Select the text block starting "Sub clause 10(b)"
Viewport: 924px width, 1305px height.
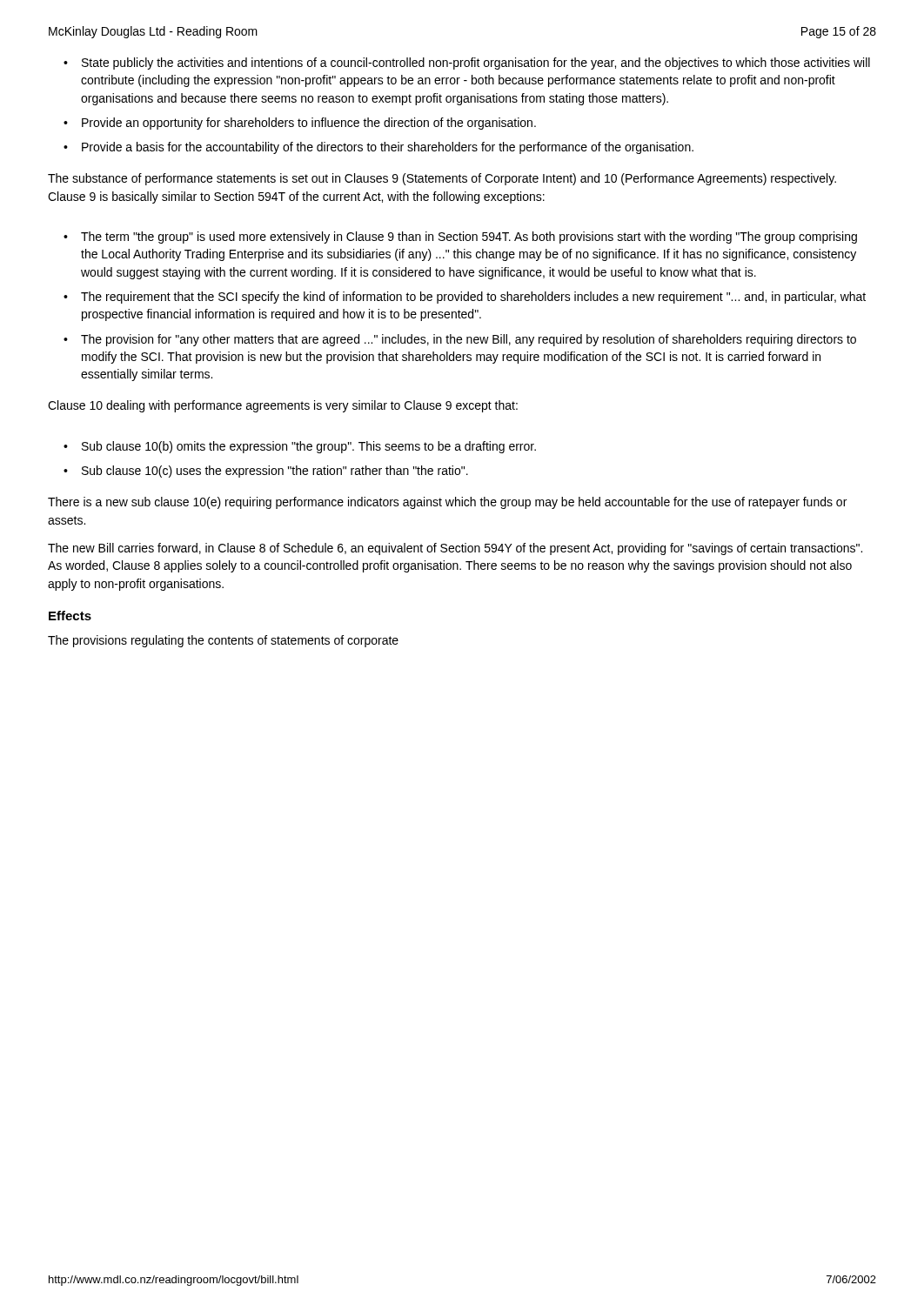(x=309, y=446)
